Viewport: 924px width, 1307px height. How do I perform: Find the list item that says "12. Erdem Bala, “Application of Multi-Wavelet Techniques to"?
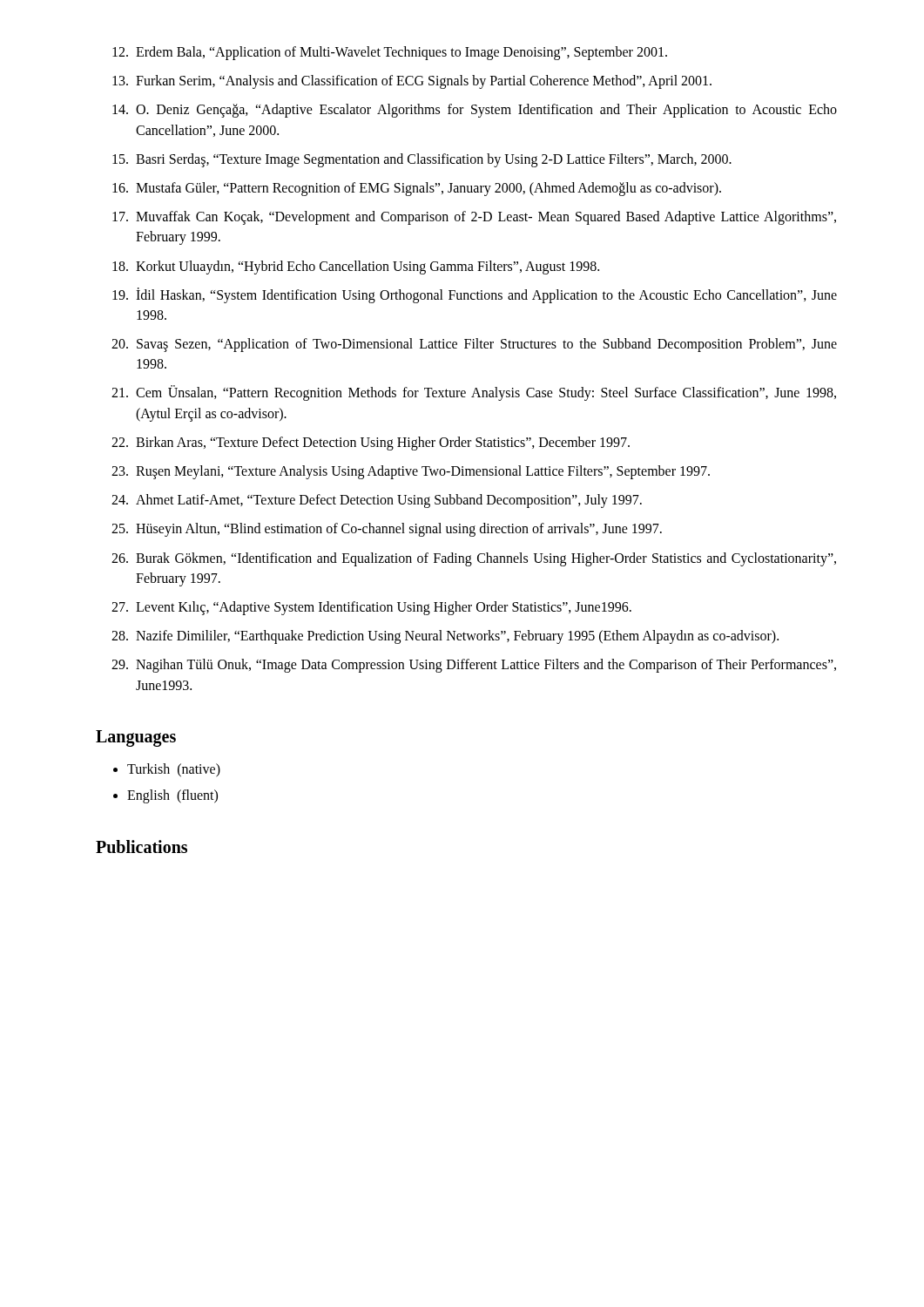tap(466, 52)
